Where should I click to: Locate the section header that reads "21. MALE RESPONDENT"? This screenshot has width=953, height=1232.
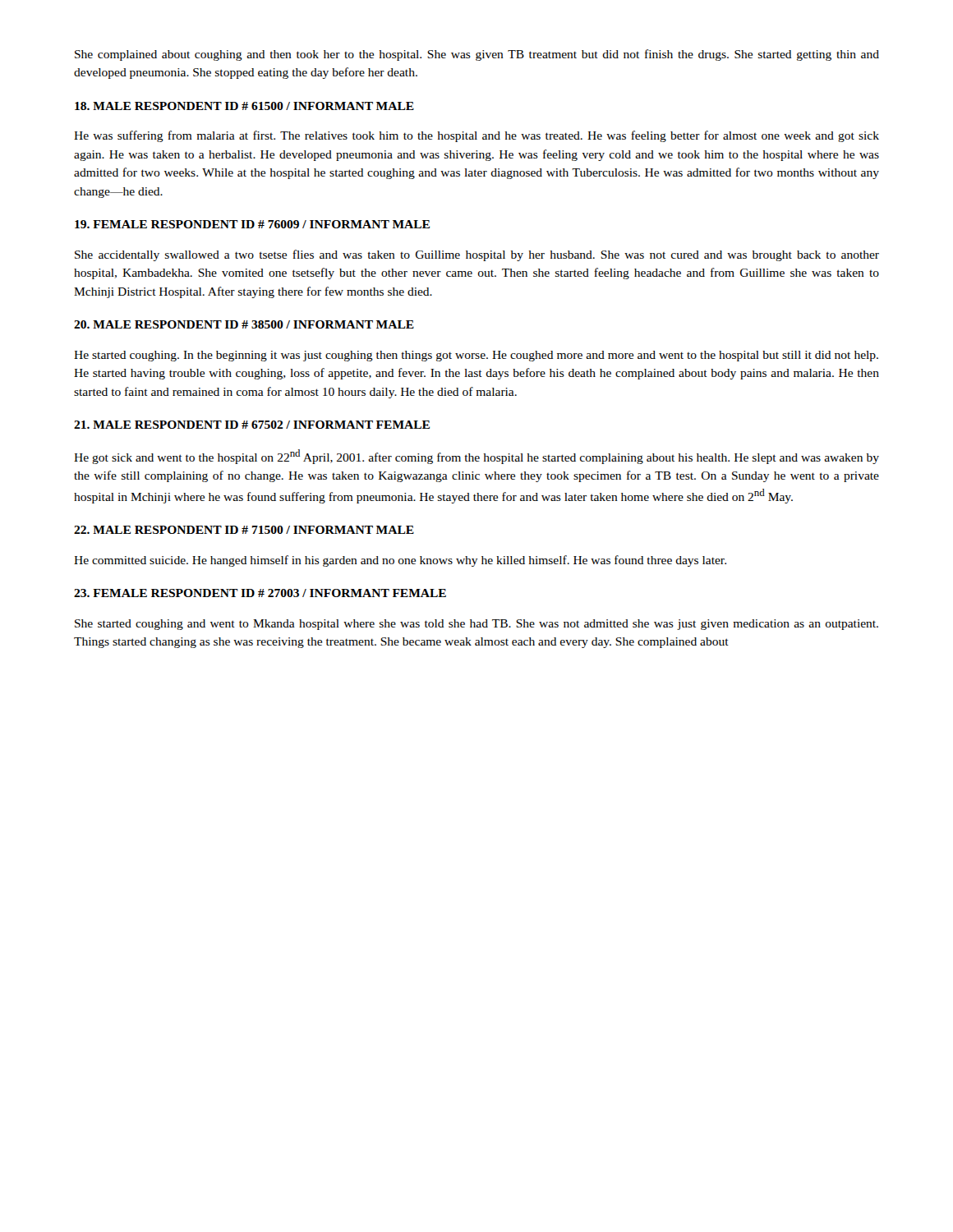point(252,424)
